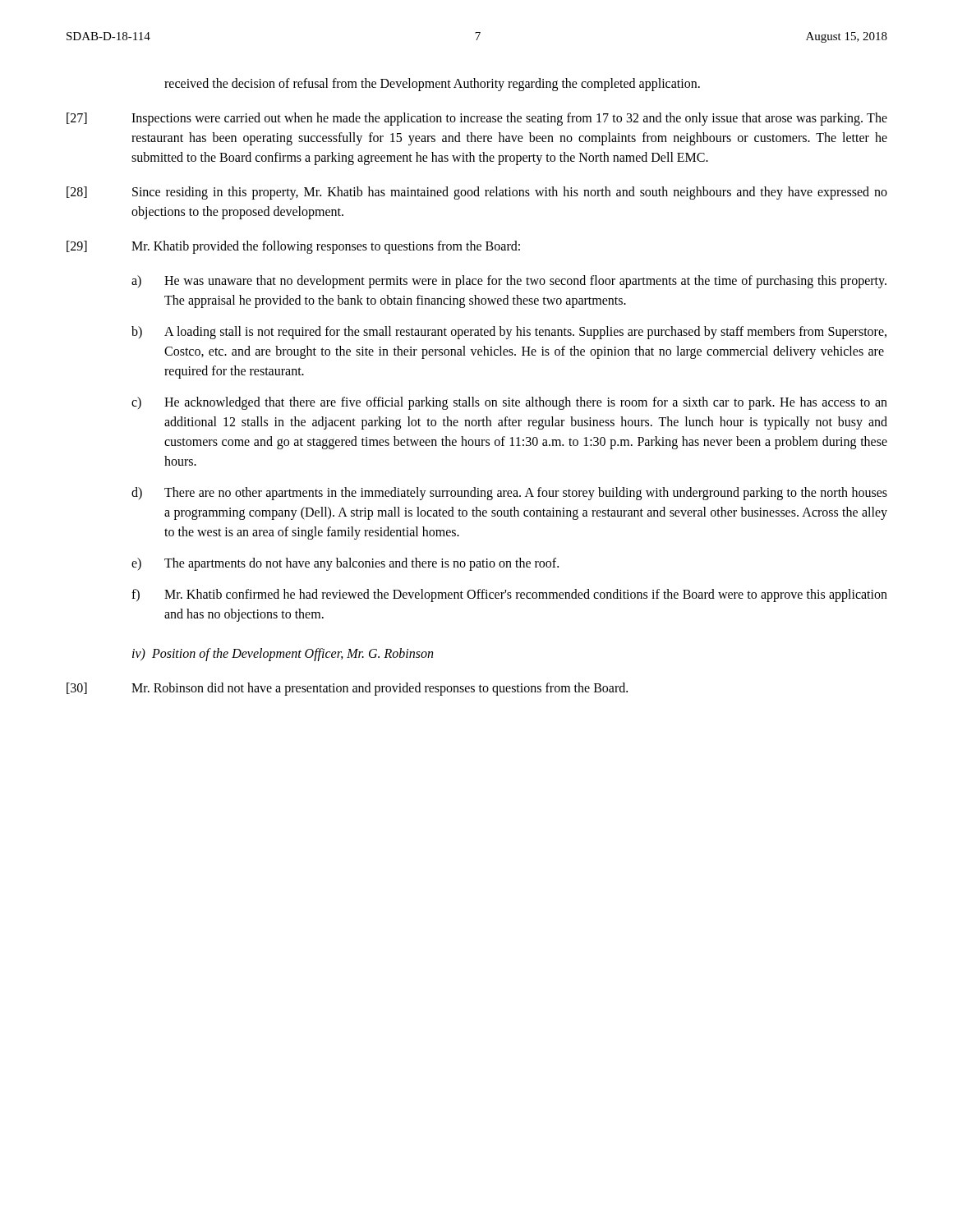Viewport: 953px width, 1232px height.
Task: Click on the text starting "d) There are no other"
Action: (509, 513)
